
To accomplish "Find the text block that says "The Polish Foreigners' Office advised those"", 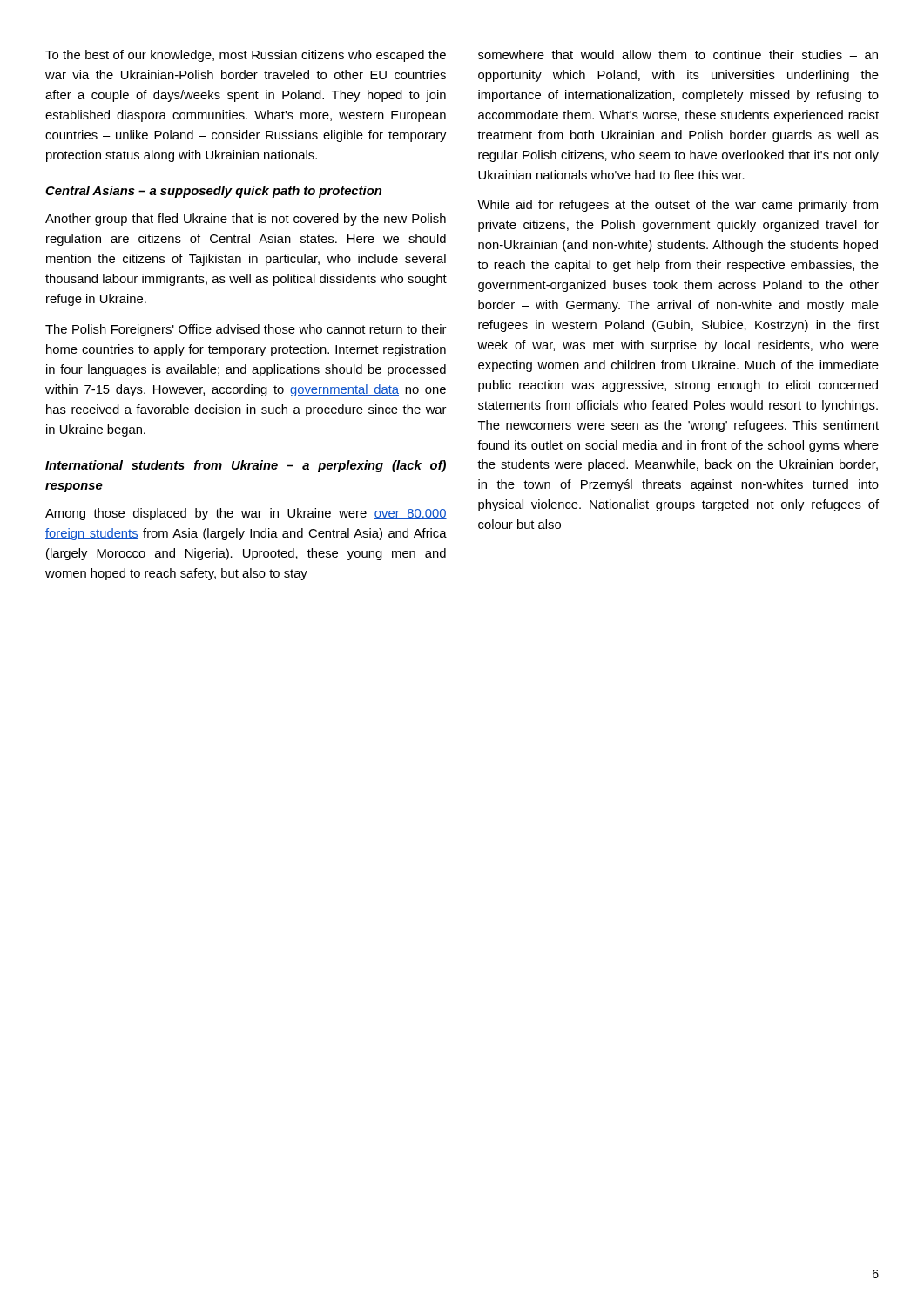I will [x=246, y=379].
